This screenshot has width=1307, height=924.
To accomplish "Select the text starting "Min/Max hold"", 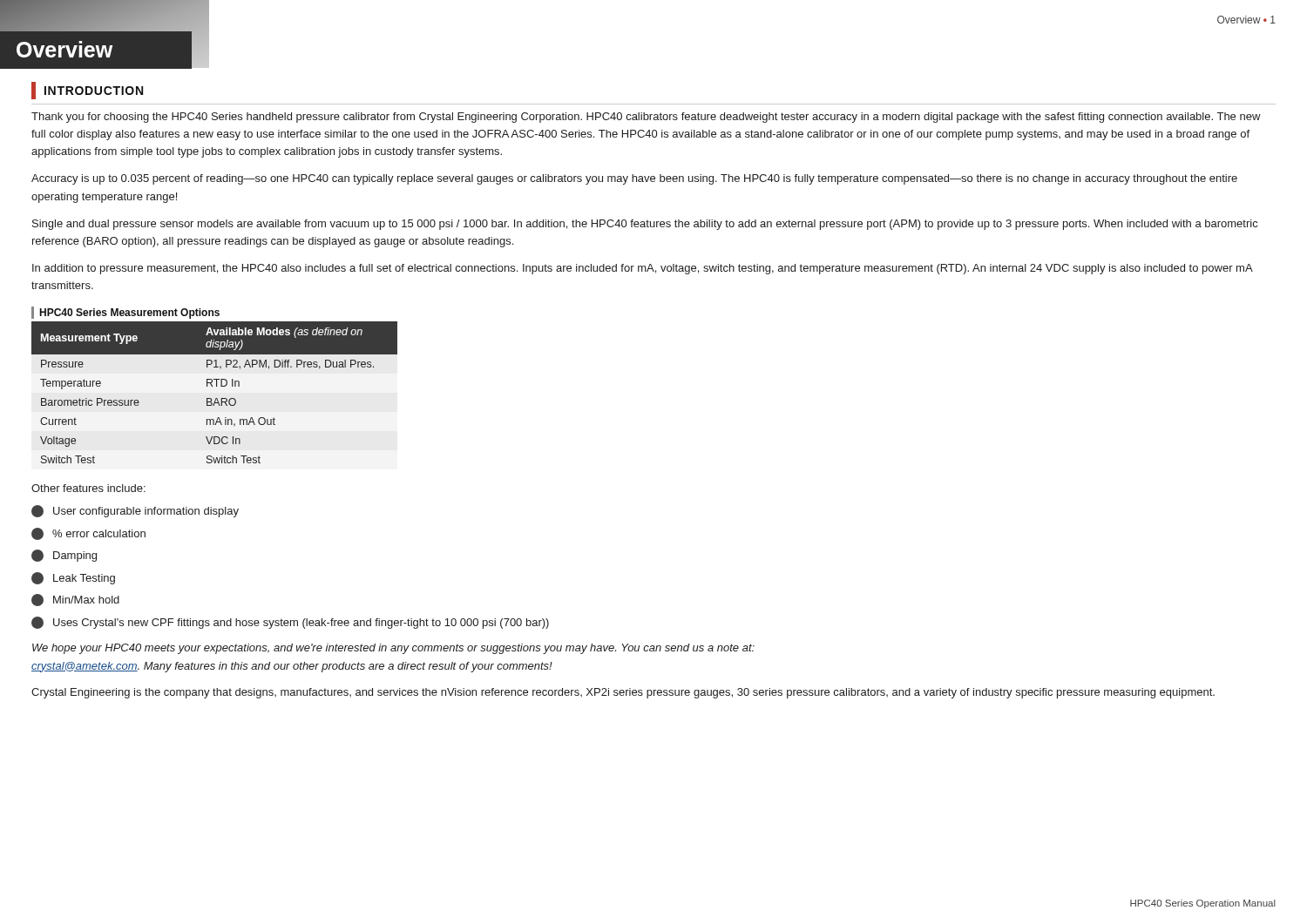I will pos(75,600).
